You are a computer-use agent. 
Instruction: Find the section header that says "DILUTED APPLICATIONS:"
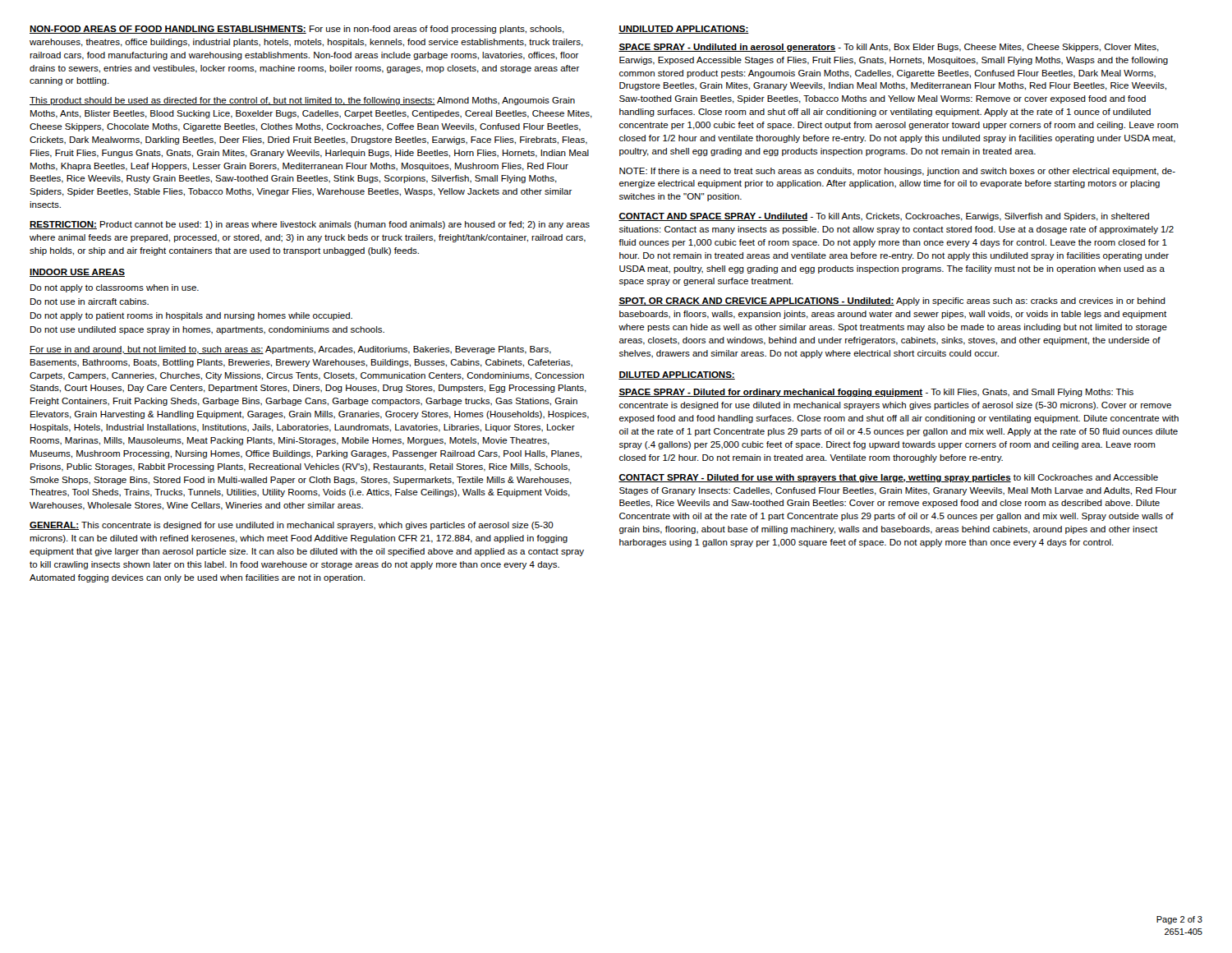[x=677, y=374]
